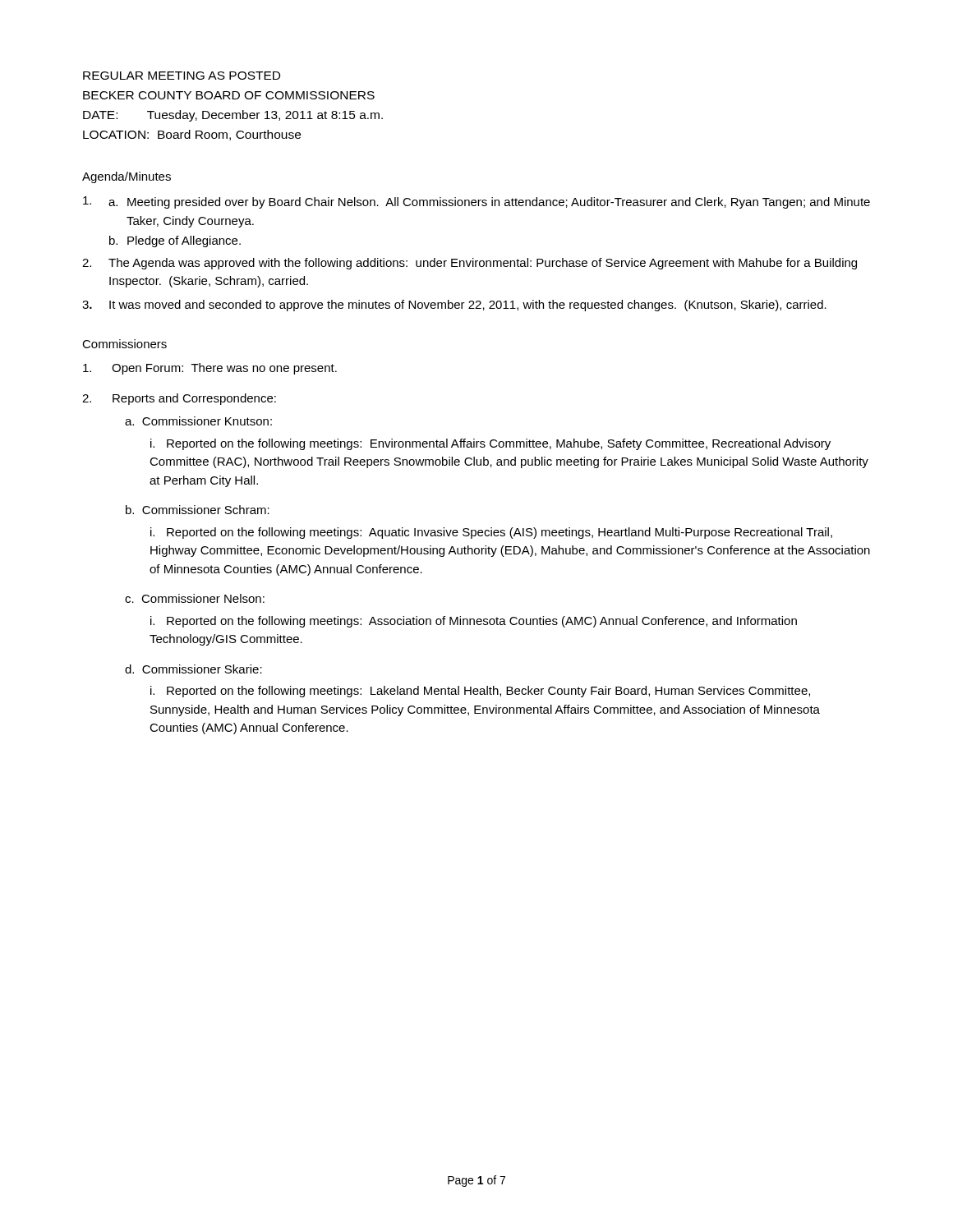Image resolution: width=953 pixels, height=1232 pixels.
Task: Locate the element starting "2. Reports and Correspondence: a. Commissioner"
Action: click(x=476, y=563)
